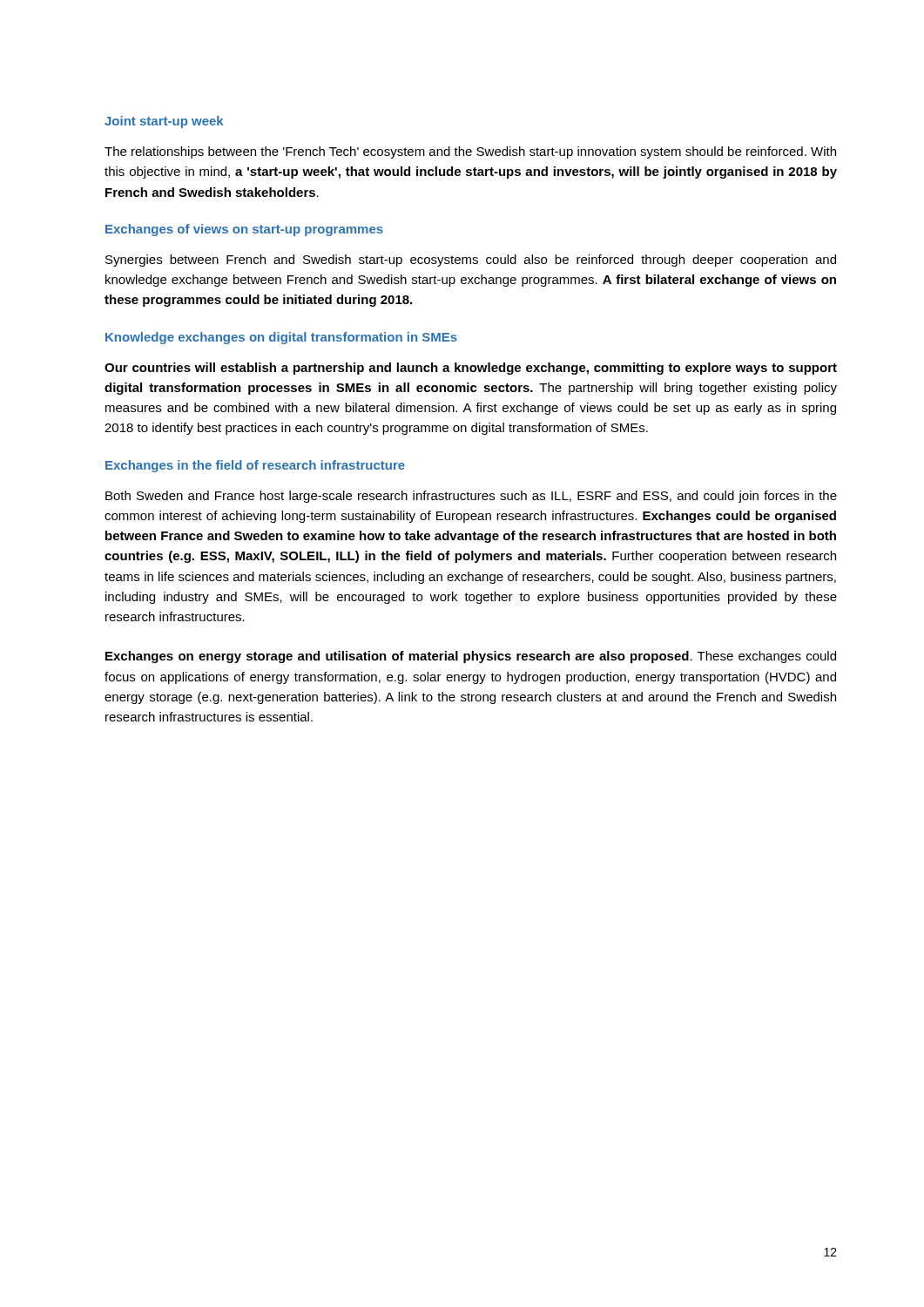Navigate to the block starting "Our countries will establish a partnership"
The height and width of the screenshot is (1307, 924).
[x=471, y=397]
